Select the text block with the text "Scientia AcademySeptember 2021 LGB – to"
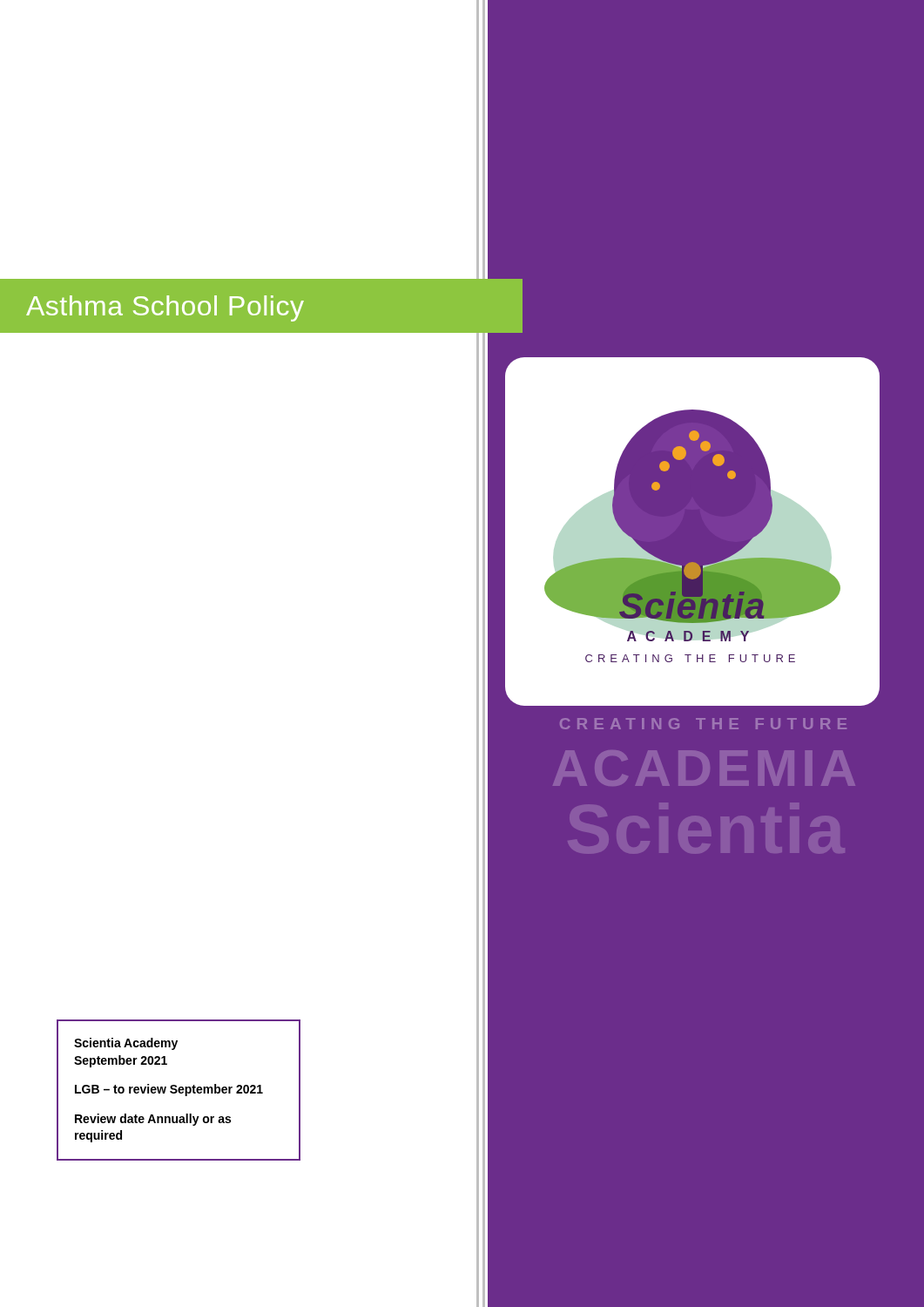Viewport: 924px width, 1307px height. (179, 1090)
